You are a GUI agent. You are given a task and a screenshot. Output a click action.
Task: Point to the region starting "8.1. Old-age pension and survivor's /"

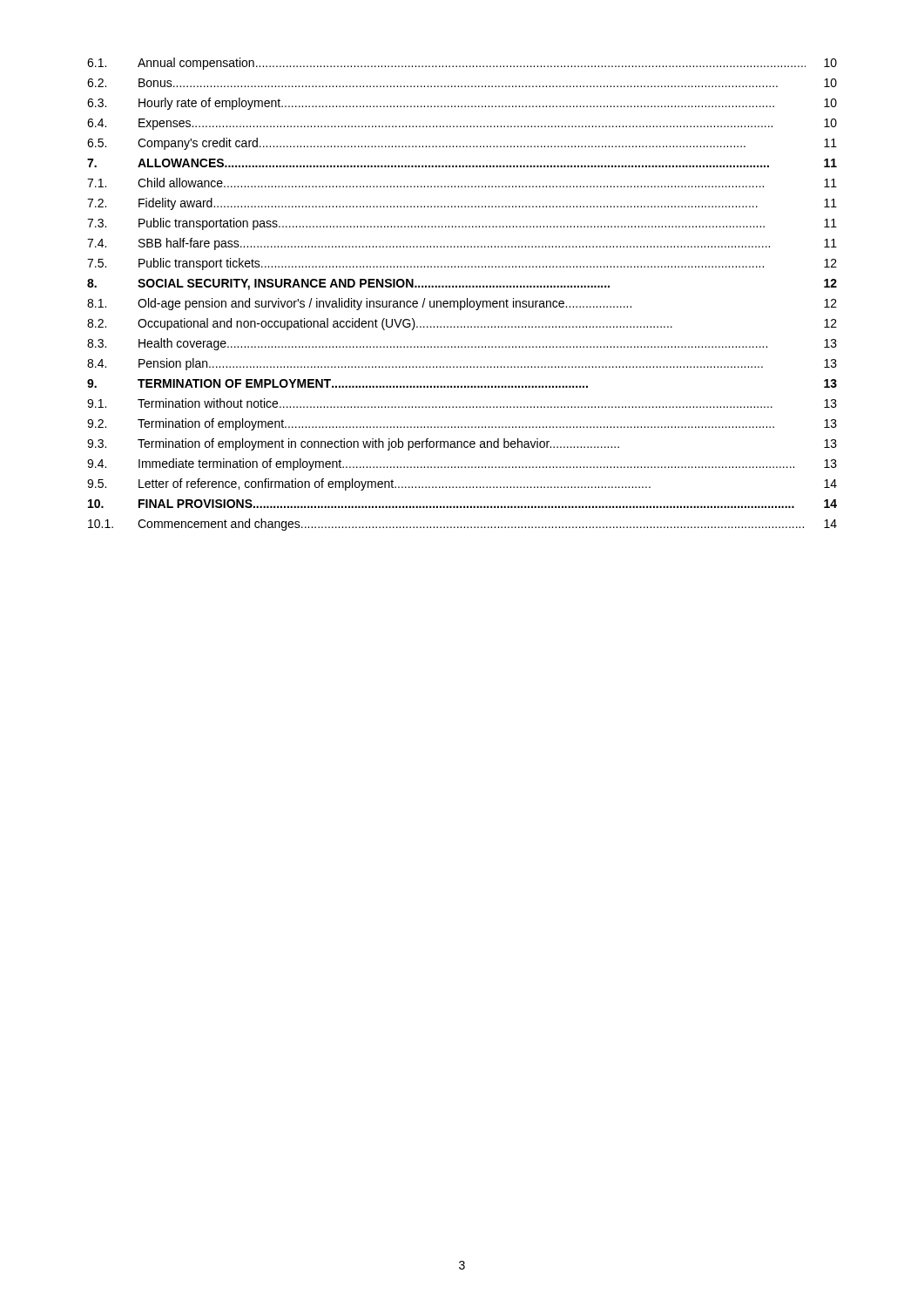(462, 303)
